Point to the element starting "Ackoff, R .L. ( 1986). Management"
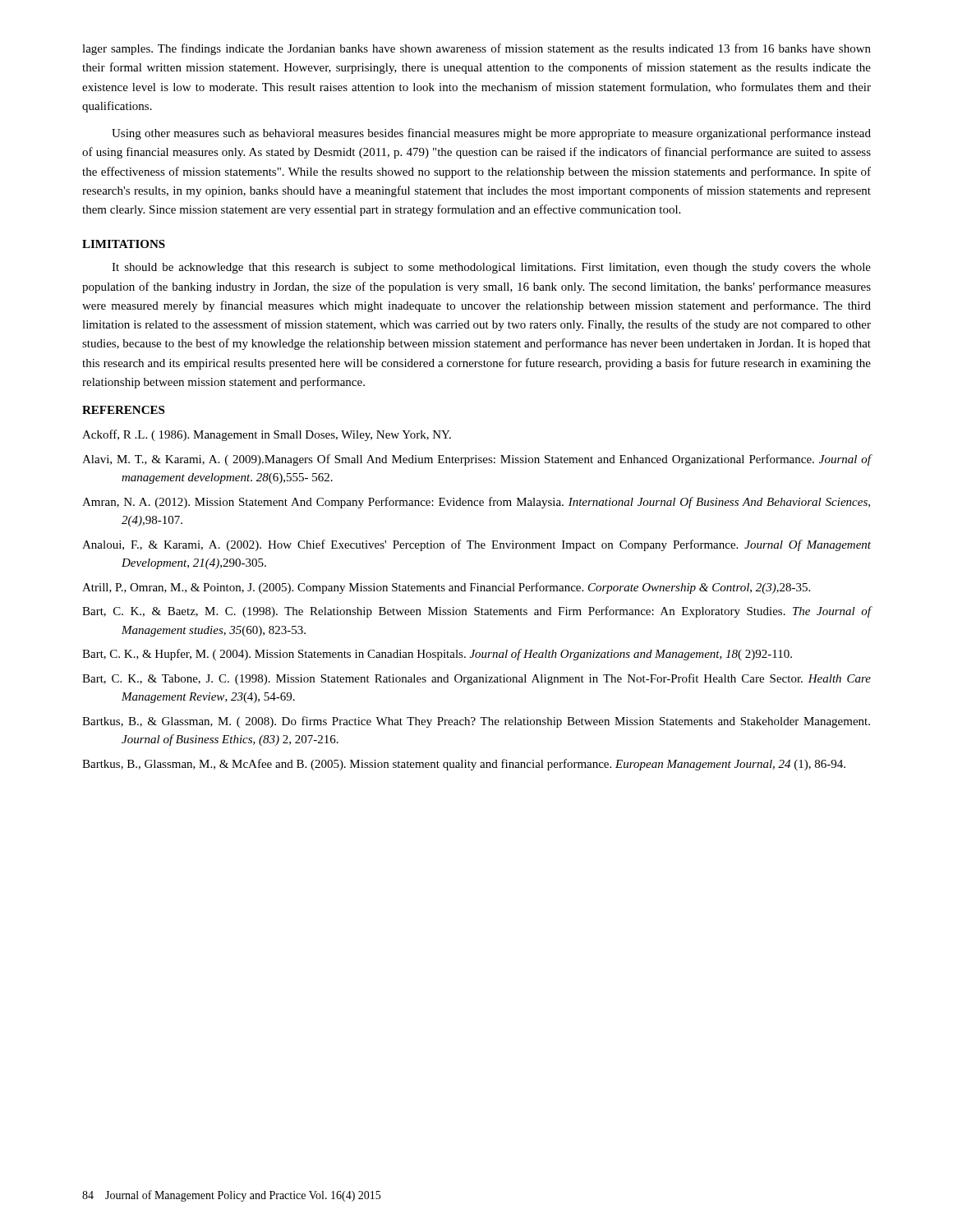This screenshot has height=1232, width=953. 267,435
